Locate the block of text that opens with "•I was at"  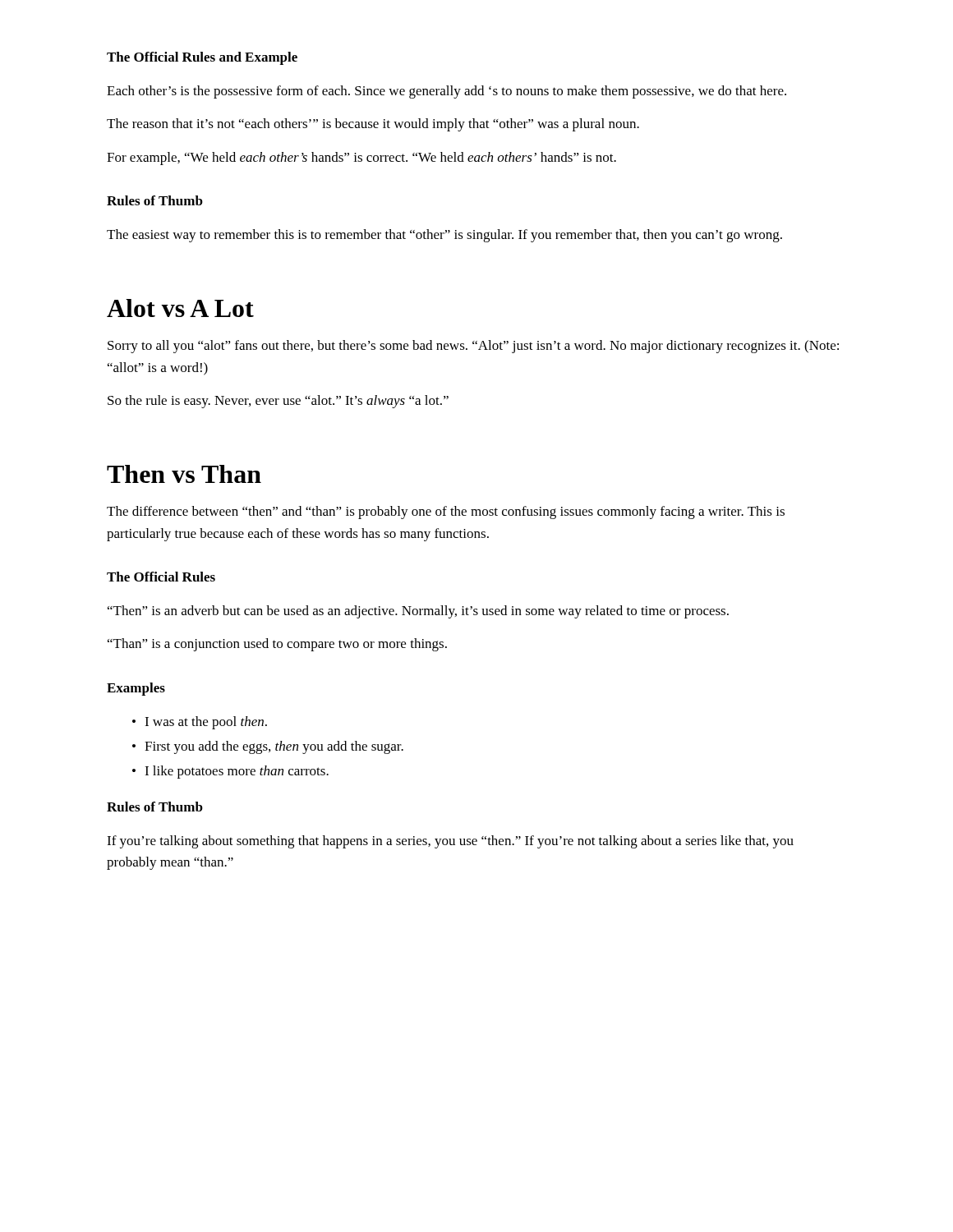coord(200,722)
